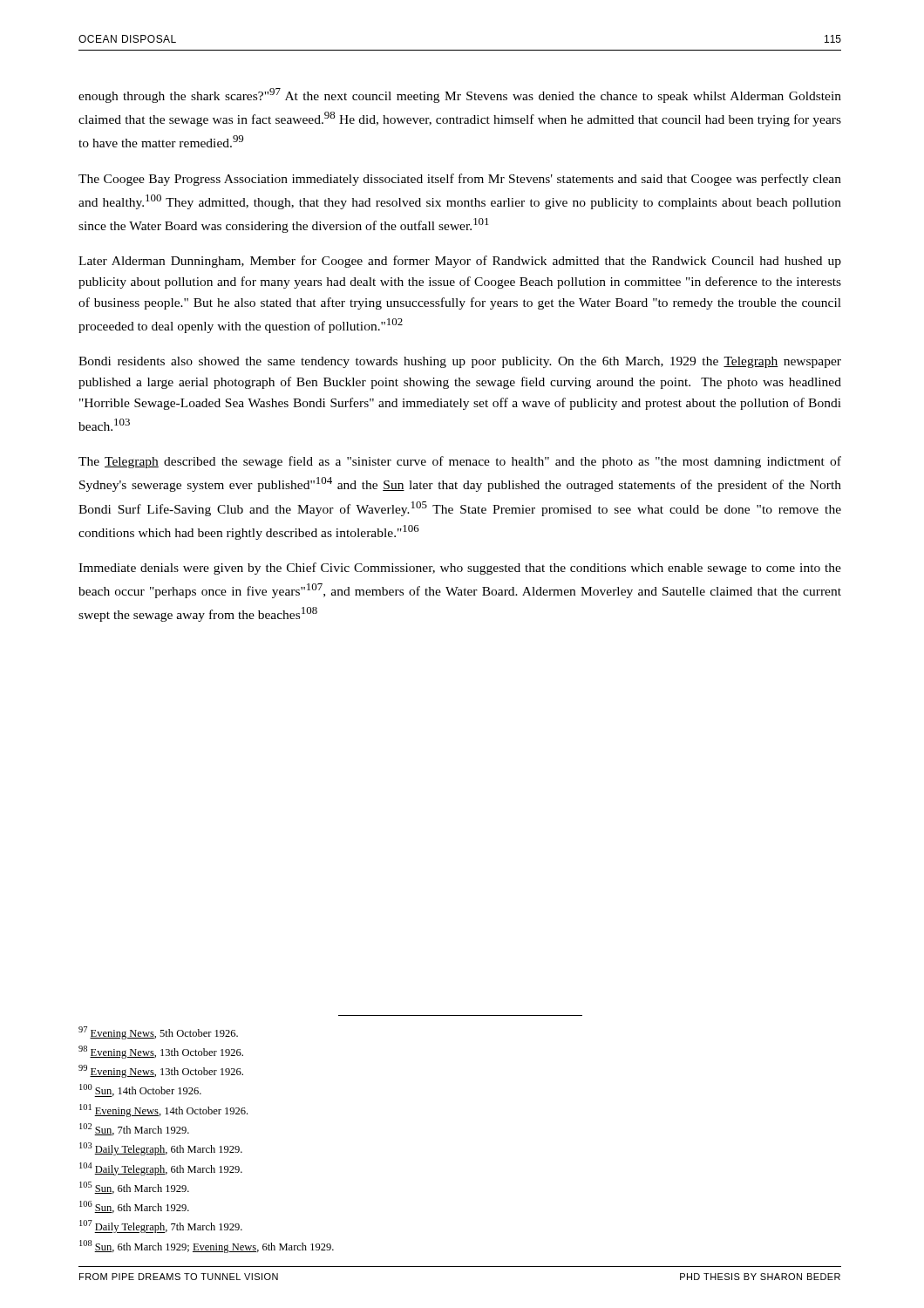
Task: Find the text block starting "98 Evening News, 13th October 1926."
Action: coord(161,1051)
